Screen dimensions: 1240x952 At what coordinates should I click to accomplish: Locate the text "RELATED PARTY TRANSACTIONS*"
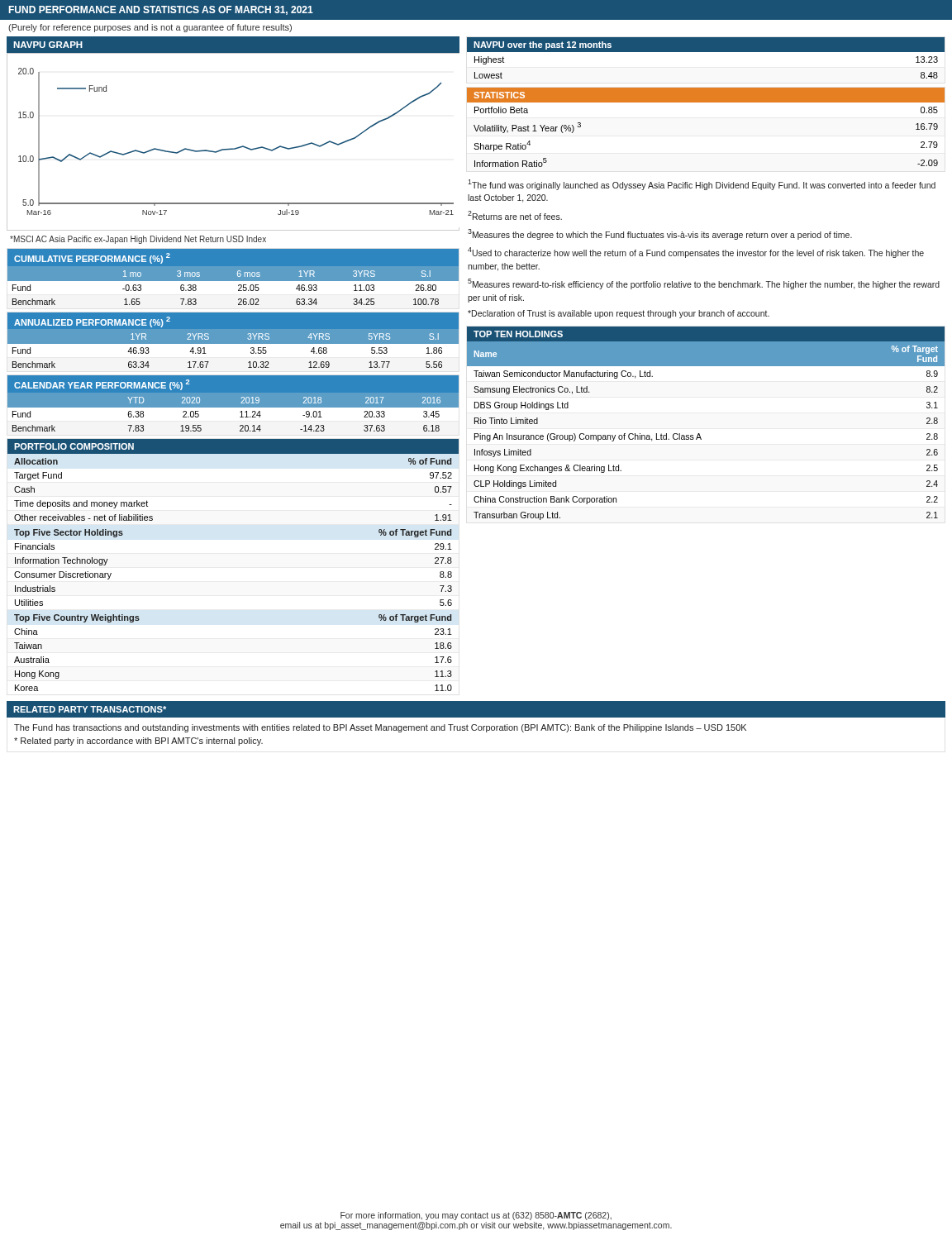(90, 709)
